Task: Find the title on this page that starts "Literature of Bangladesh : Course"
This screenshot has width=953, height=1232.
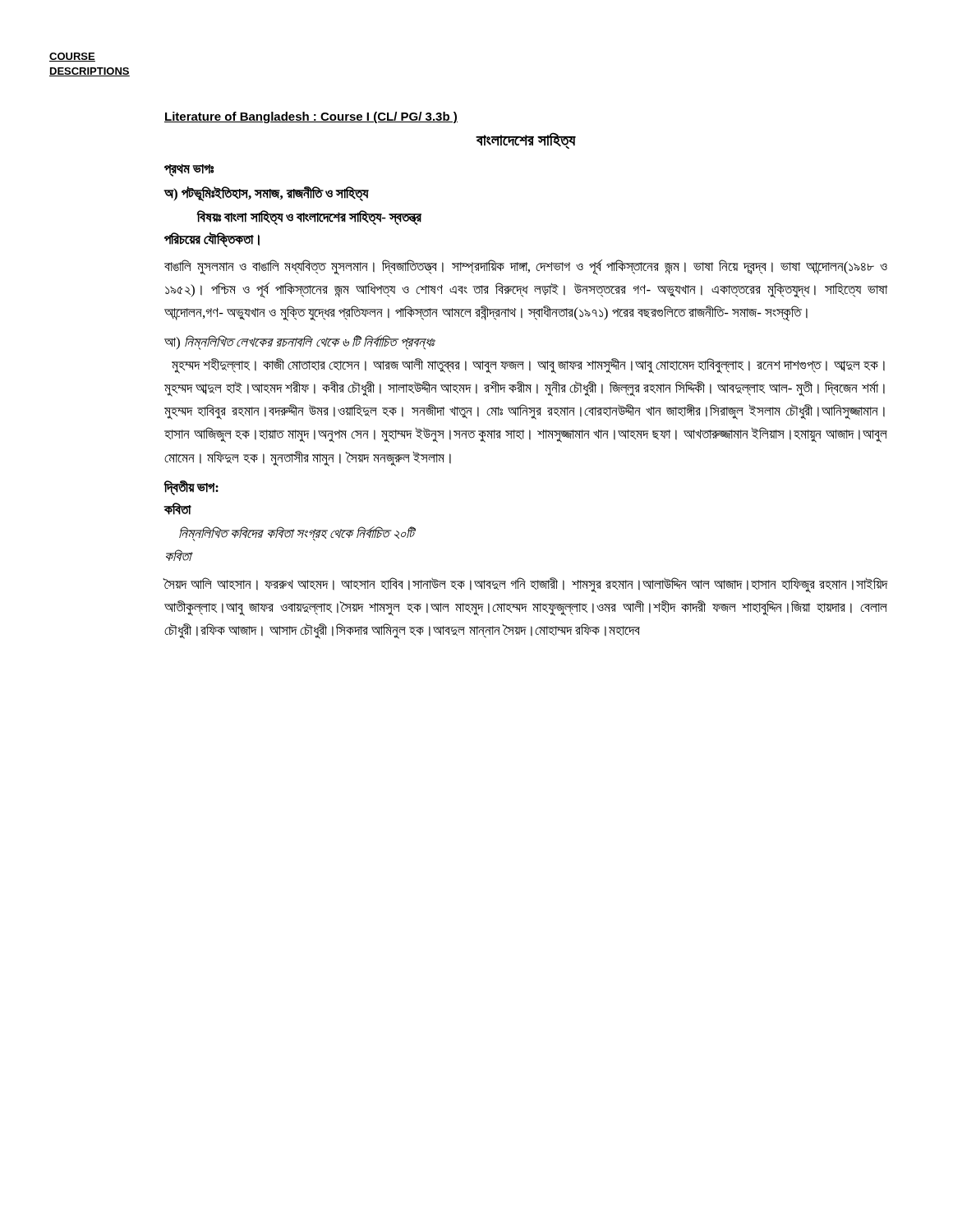Action: tap(526, 130)
